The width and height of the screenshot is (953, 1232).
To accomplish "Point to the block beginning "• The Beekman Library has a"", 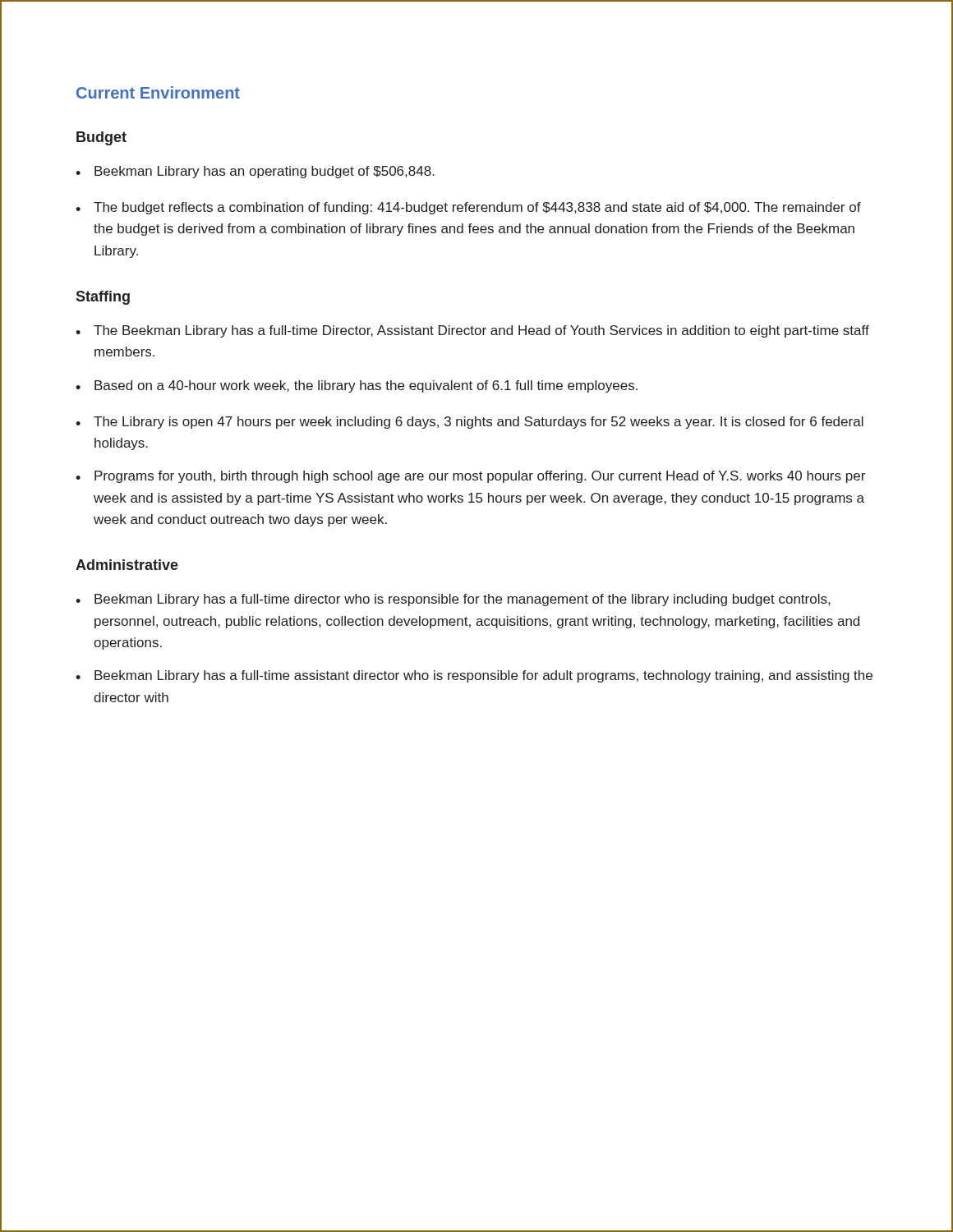I will coord(476,342).
